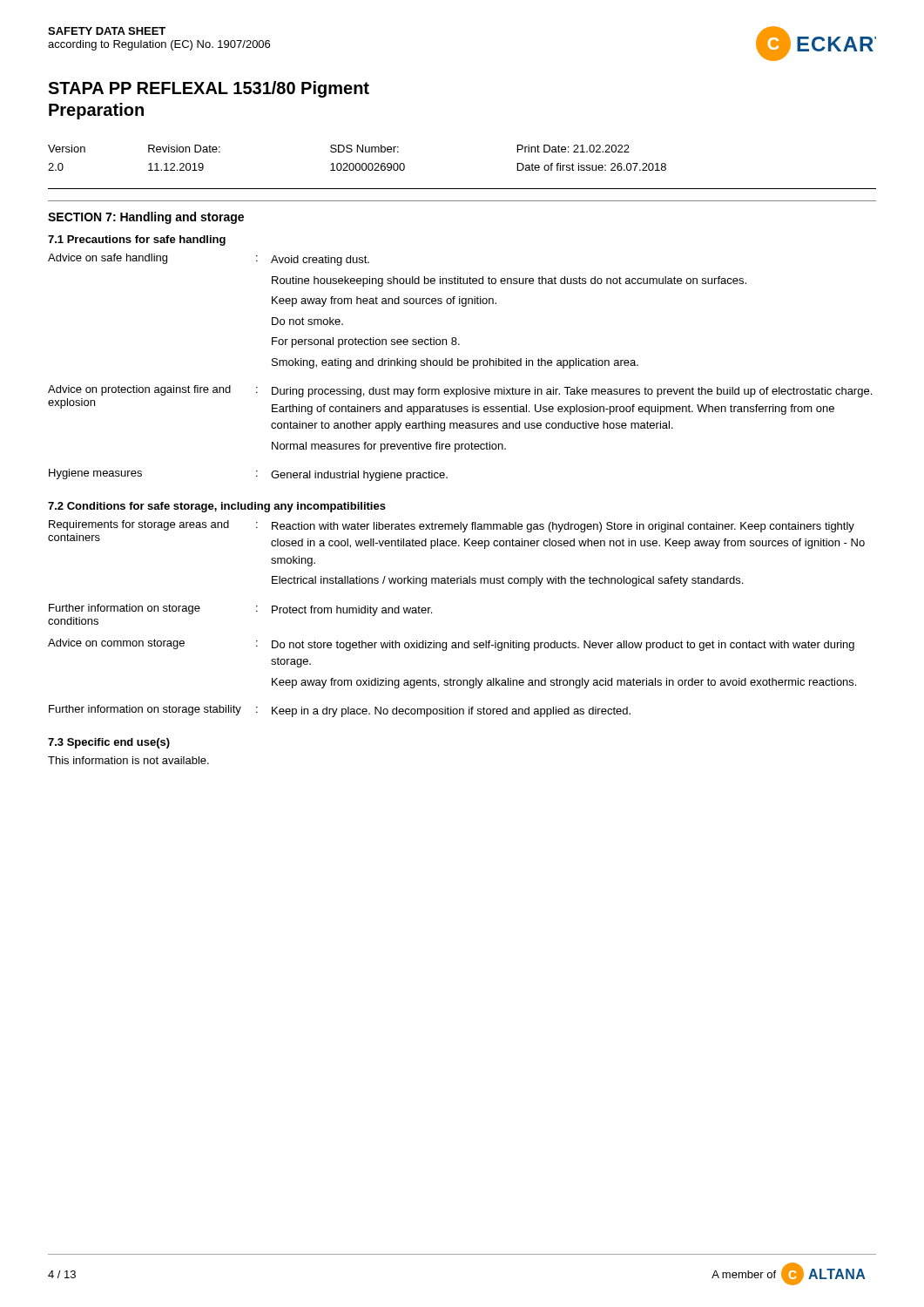Viewport: 924px width, 1307px height.
Task: Select the block starting "Electrical installations / working materials must comply"
Action: [573, 582]
